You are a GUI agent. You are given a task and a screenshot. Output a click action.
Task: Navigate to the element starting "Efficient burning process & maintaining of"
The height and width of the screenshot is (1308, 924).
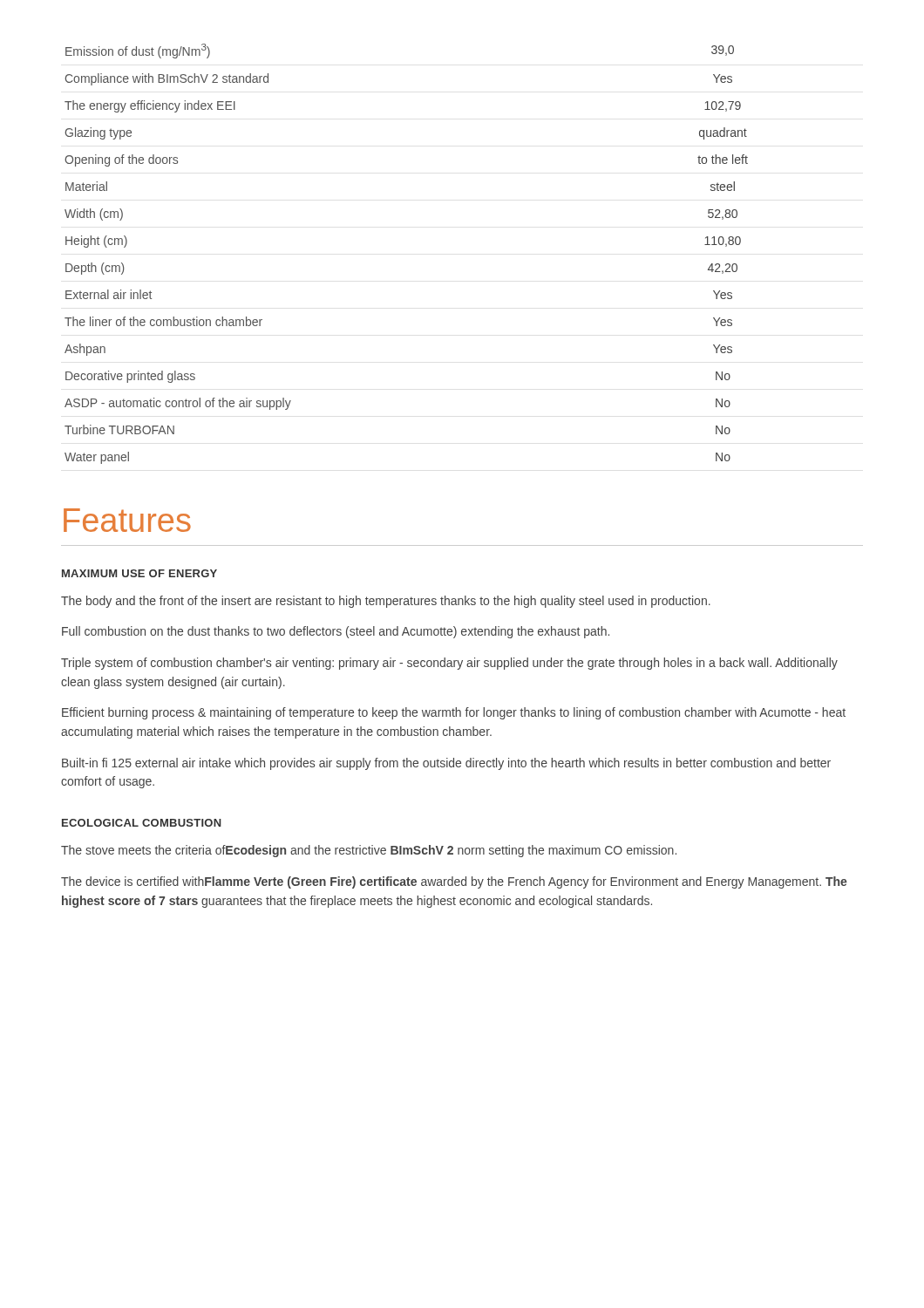(x=462, y=723)
